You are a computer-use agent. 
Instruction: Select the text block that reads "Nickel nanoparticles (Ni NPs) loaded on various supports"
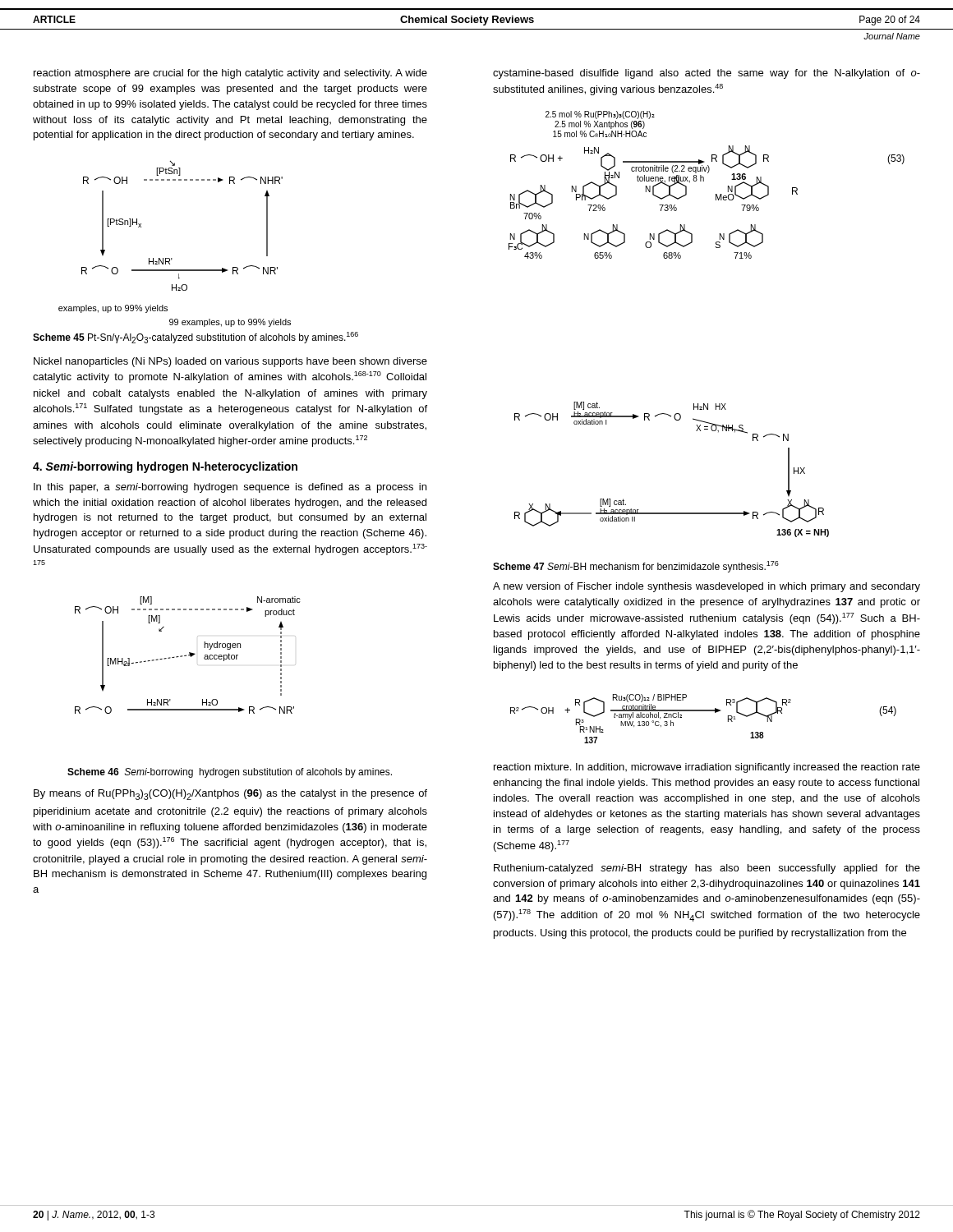[x=230, y=402]
